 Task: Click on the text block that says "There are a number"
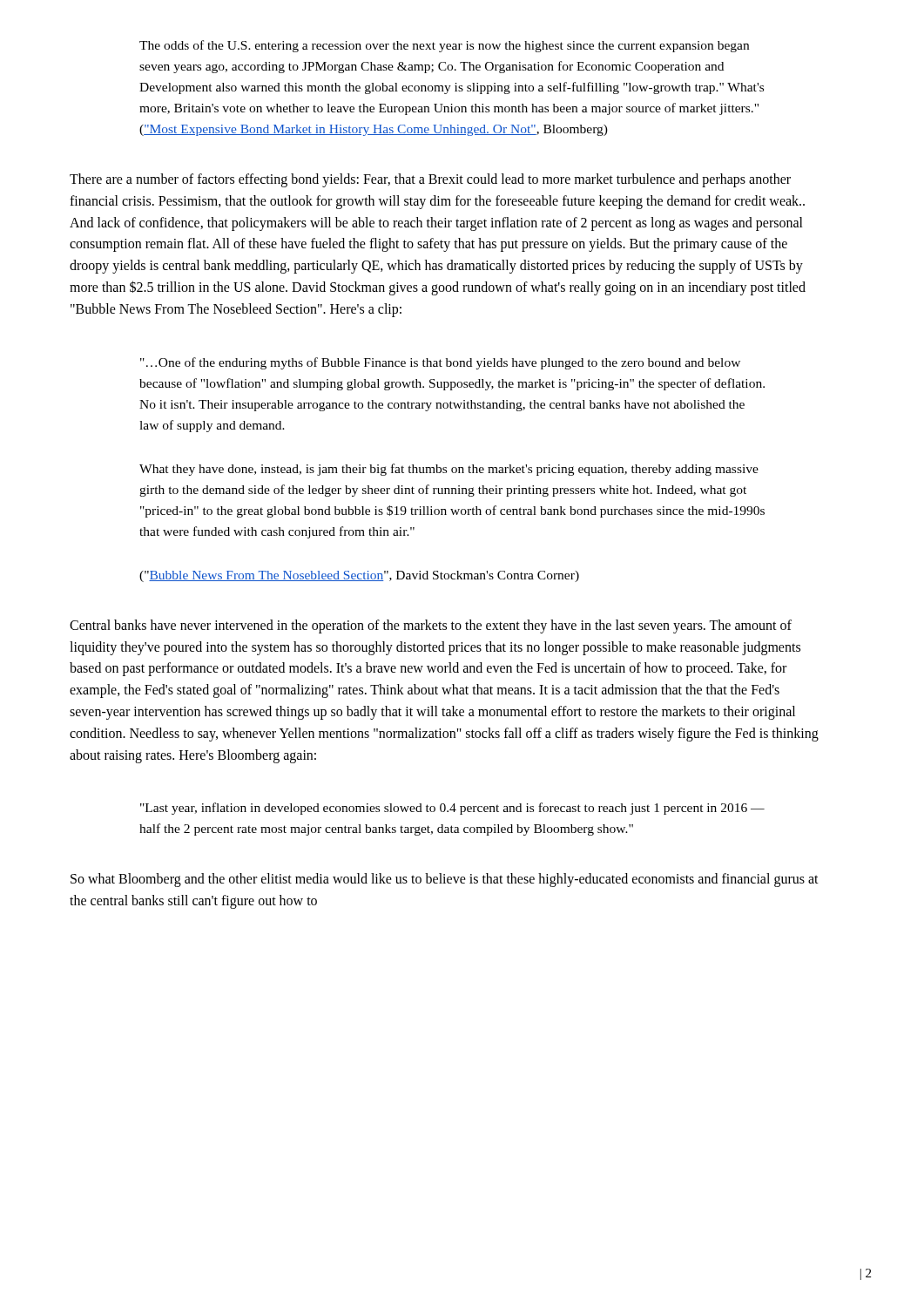444,245
